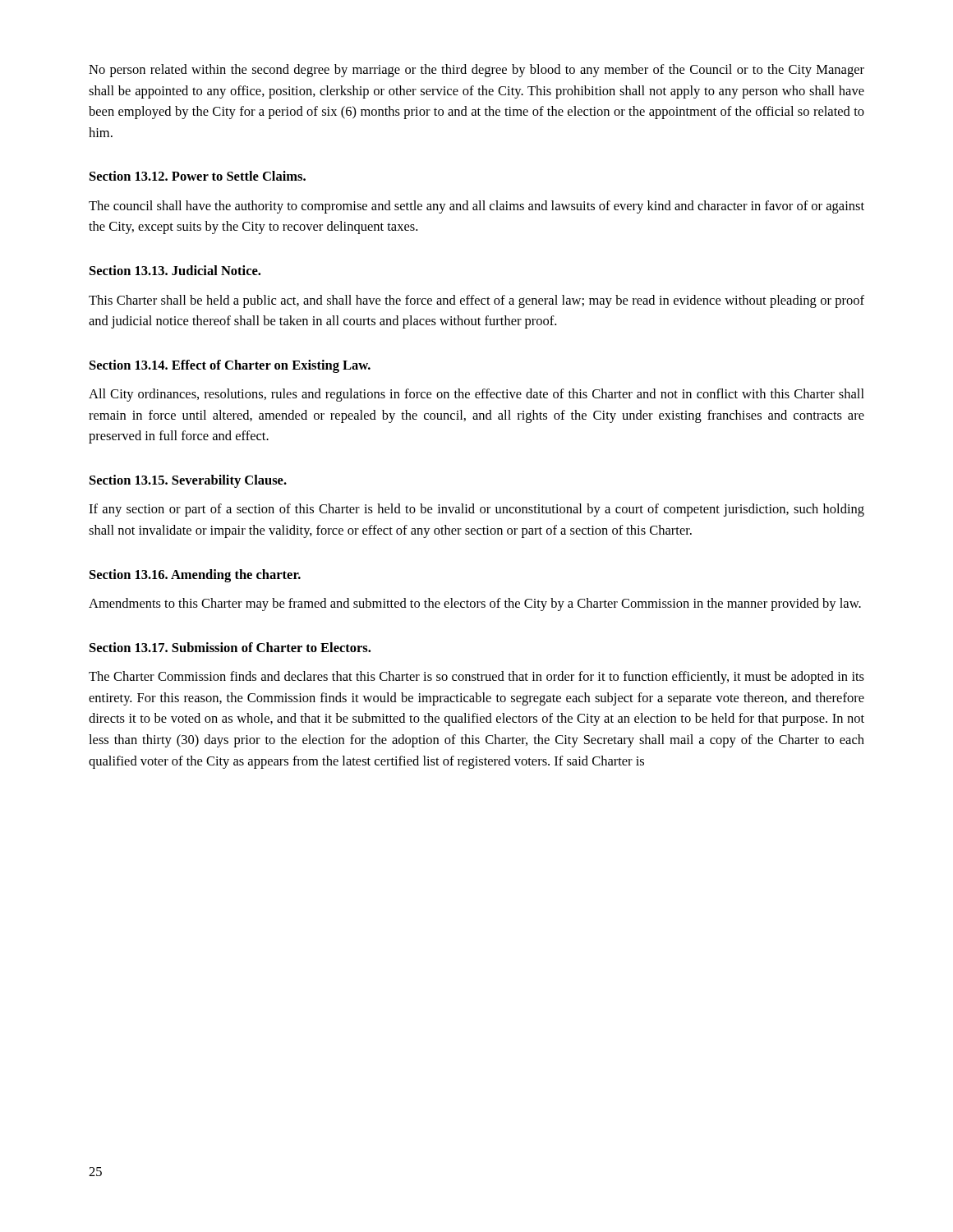Navigate to the passage starting "Section 13.12. Power"
The image size is (953, 1232).
coord(197,176)
